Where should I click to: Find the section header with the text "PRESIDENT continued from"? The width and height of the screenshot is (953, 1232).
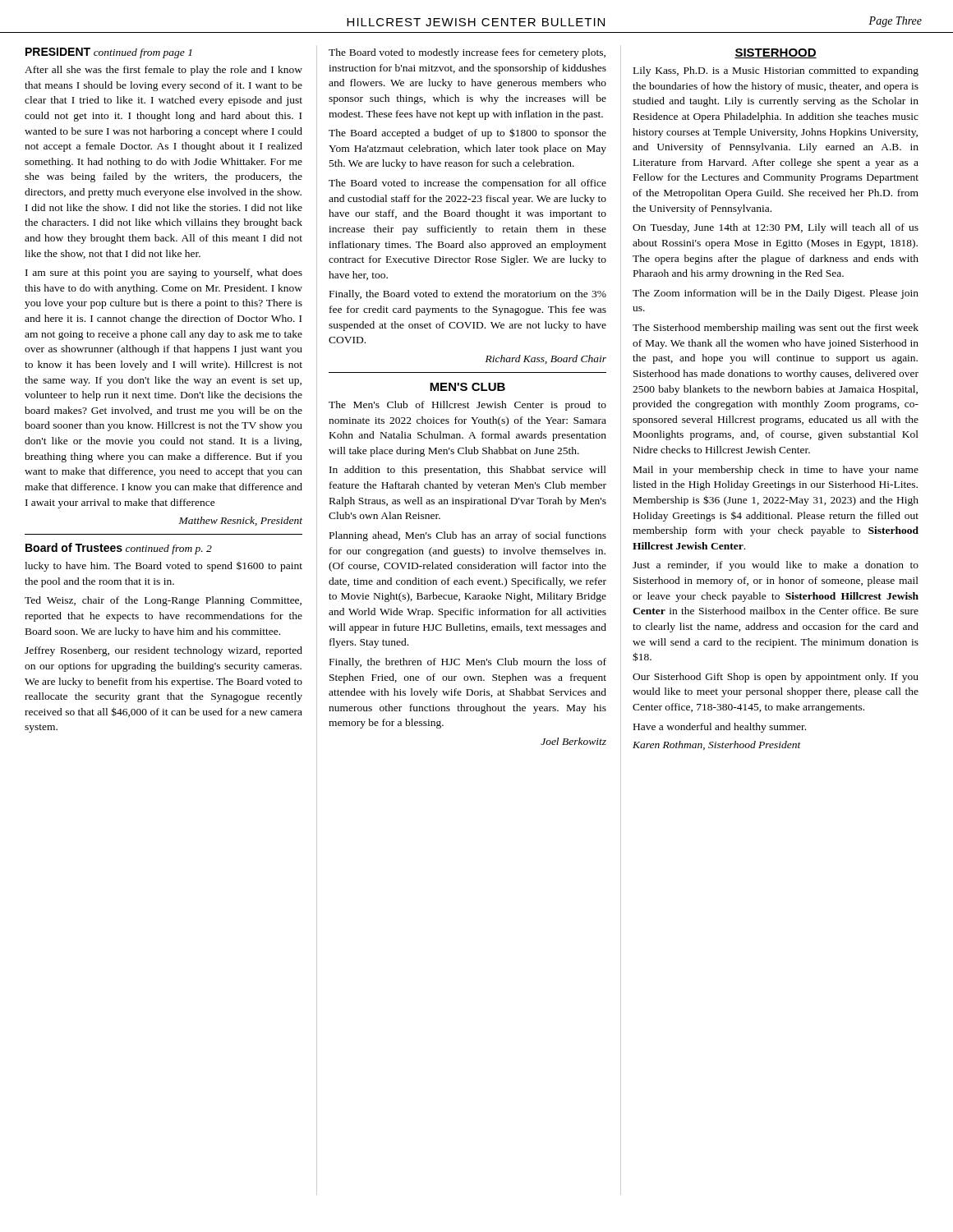tap(109, 52)
